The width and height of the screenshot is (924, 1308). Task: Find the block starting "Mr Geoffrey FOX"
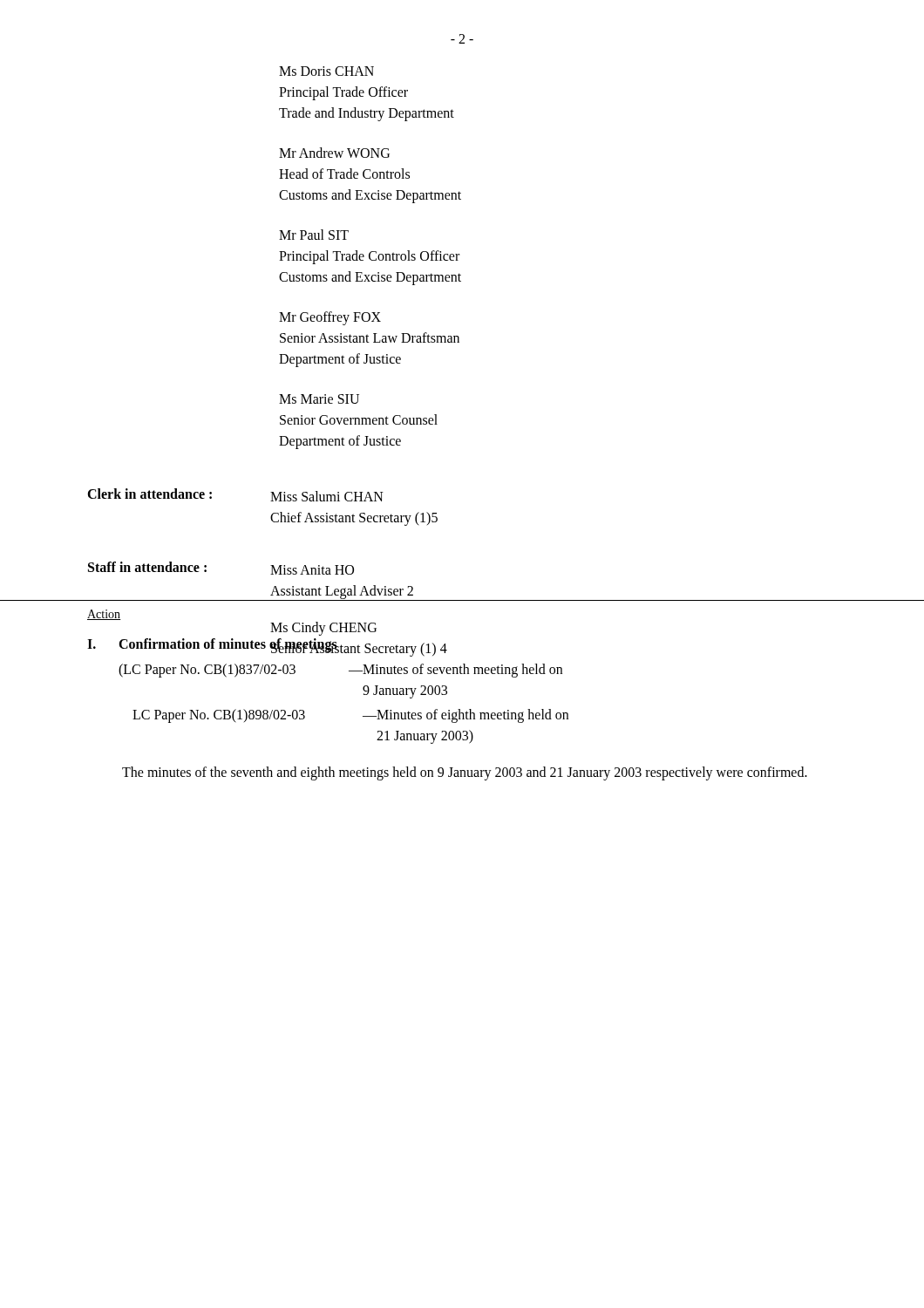tap(330, 318)
